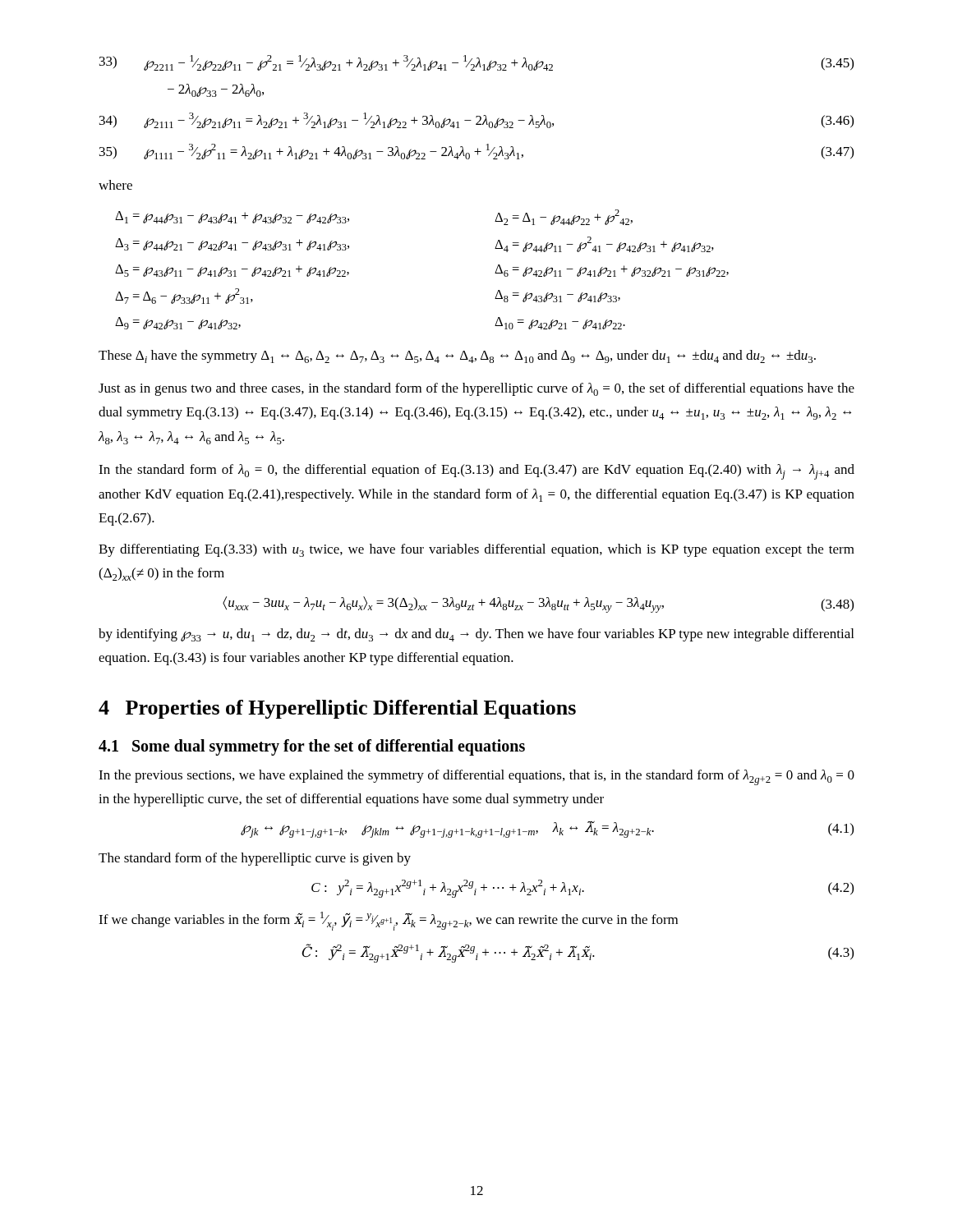The height and width of the screenshot is (1232, 953).
Task: Select the text starting "Just as in genus two and three cases,"
Action: [x=476, y=414]
